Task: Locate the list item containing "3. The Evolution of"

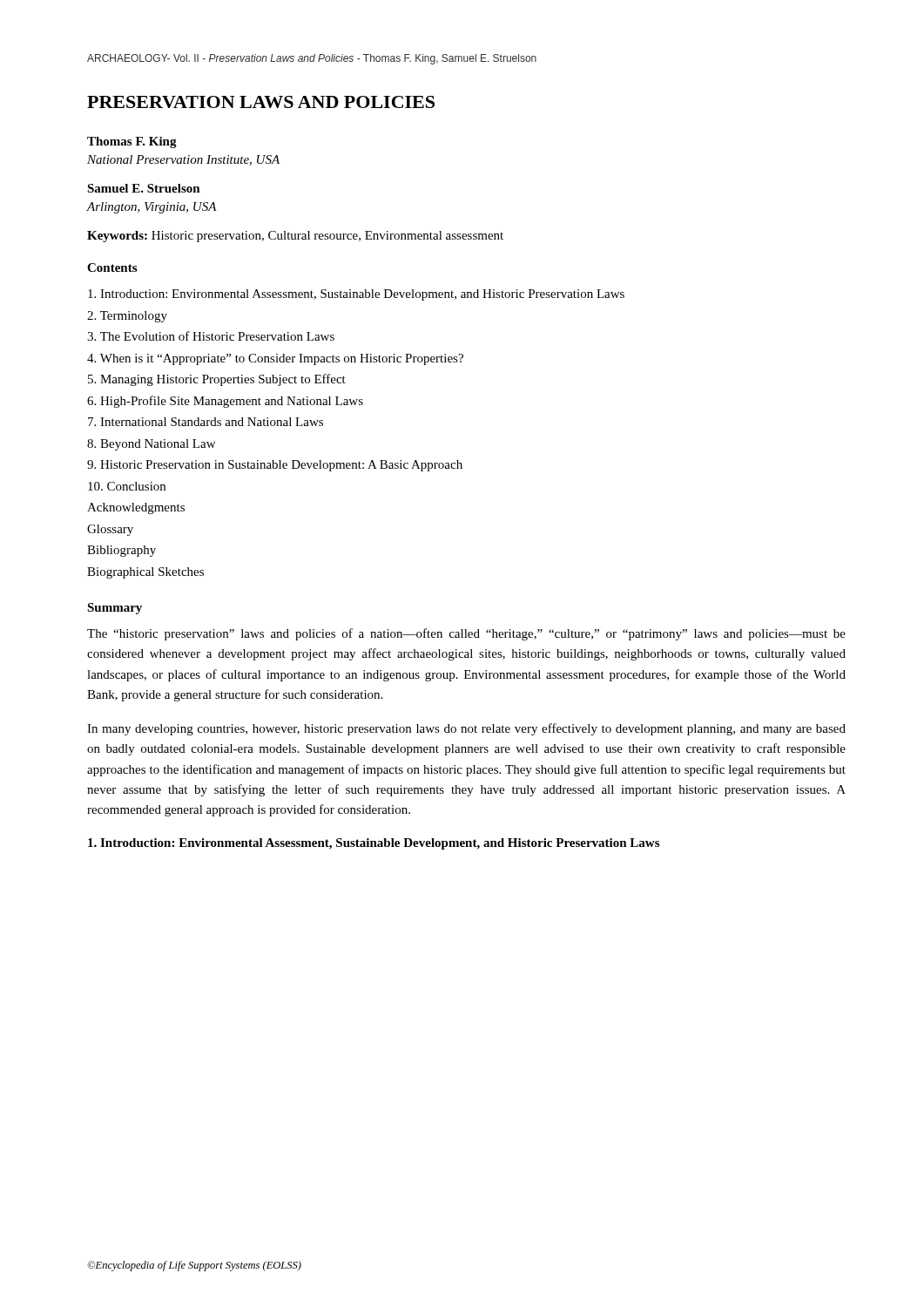Action: [x=211, y=336]
